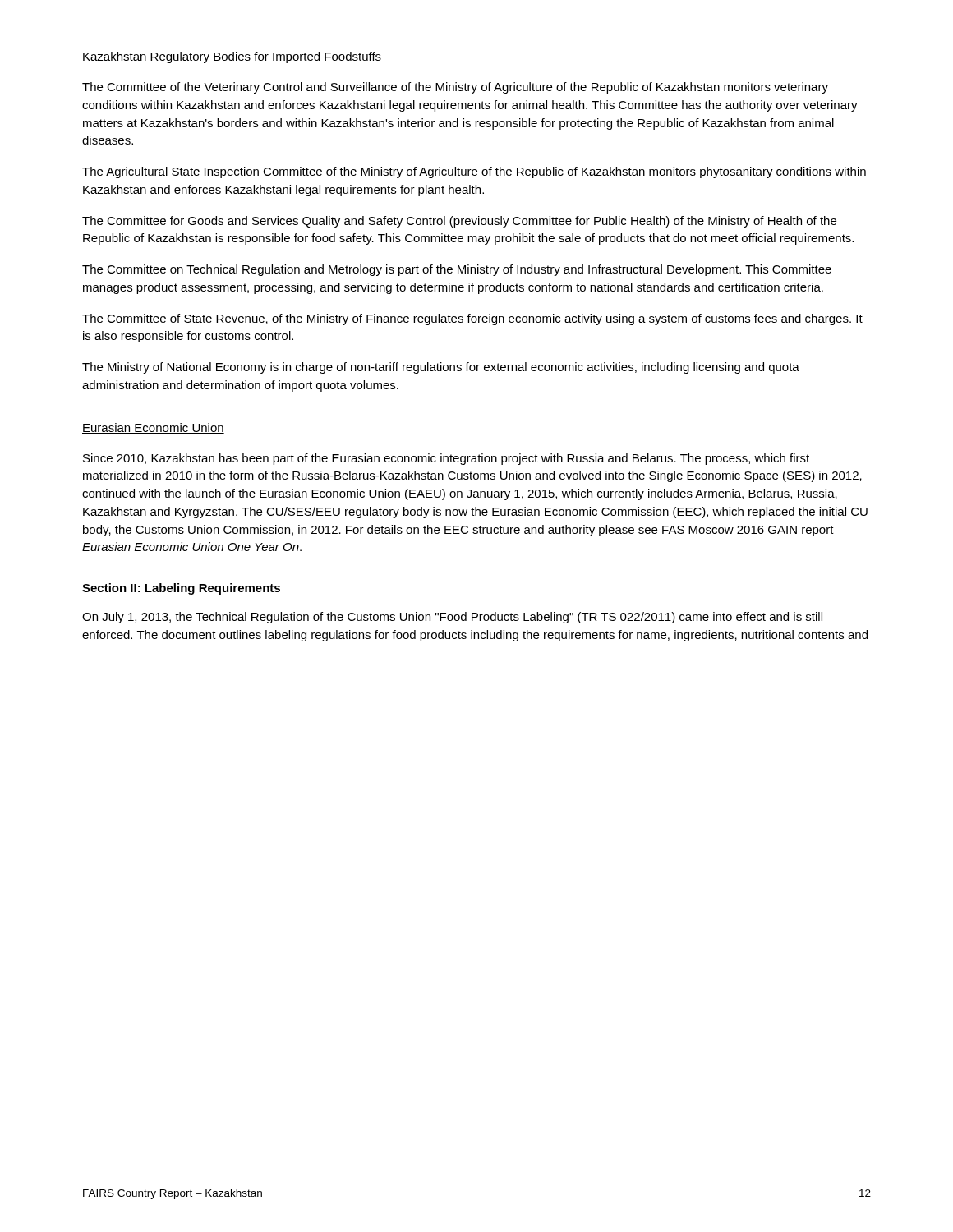953x1232 pixels.
Task: Click on the text block that says "The Committee of State"
Action: pos(472,327)
